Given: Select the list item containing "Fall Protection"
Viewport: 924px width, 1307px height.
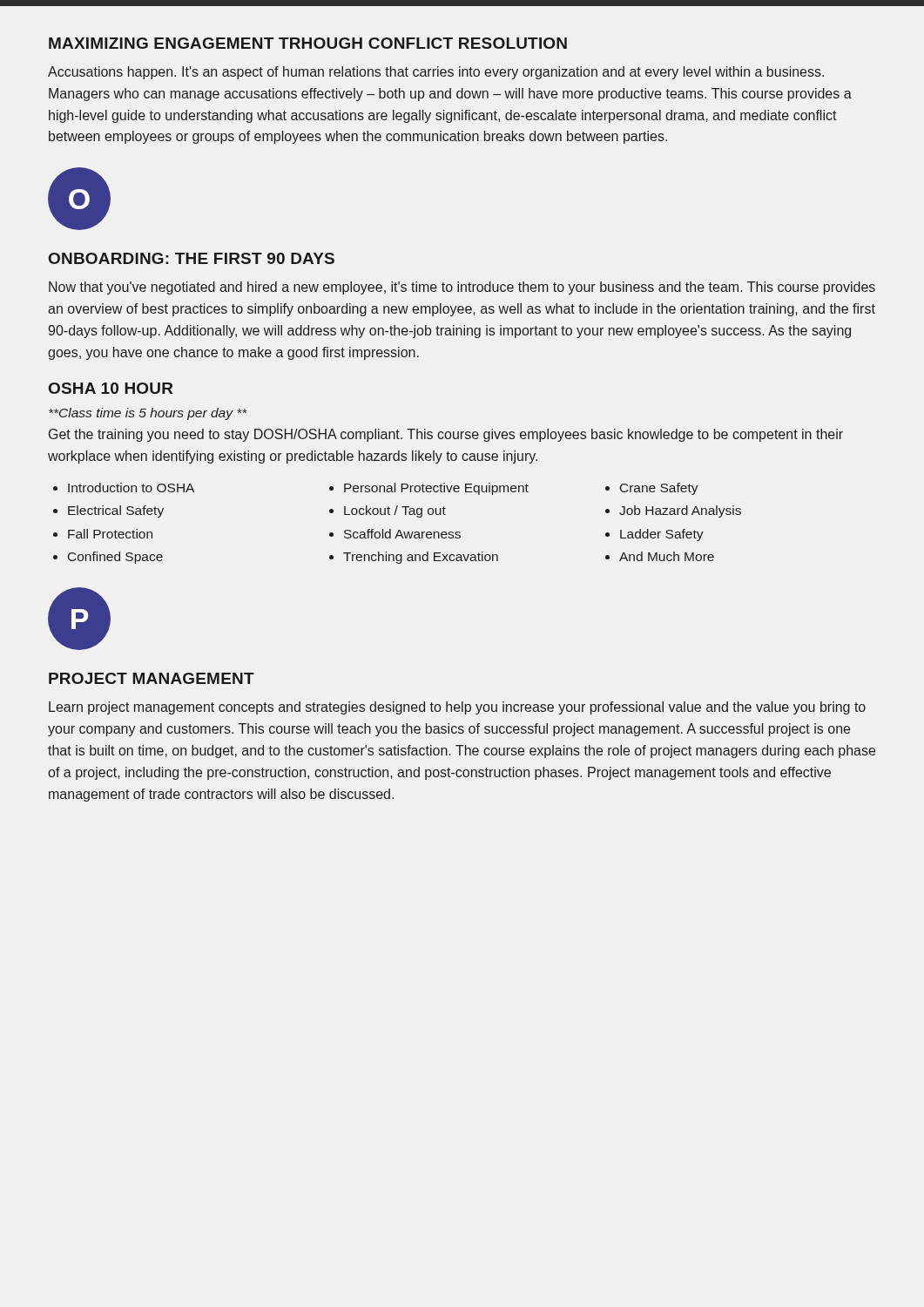Looking at the screenshot, I should [110, 533].
